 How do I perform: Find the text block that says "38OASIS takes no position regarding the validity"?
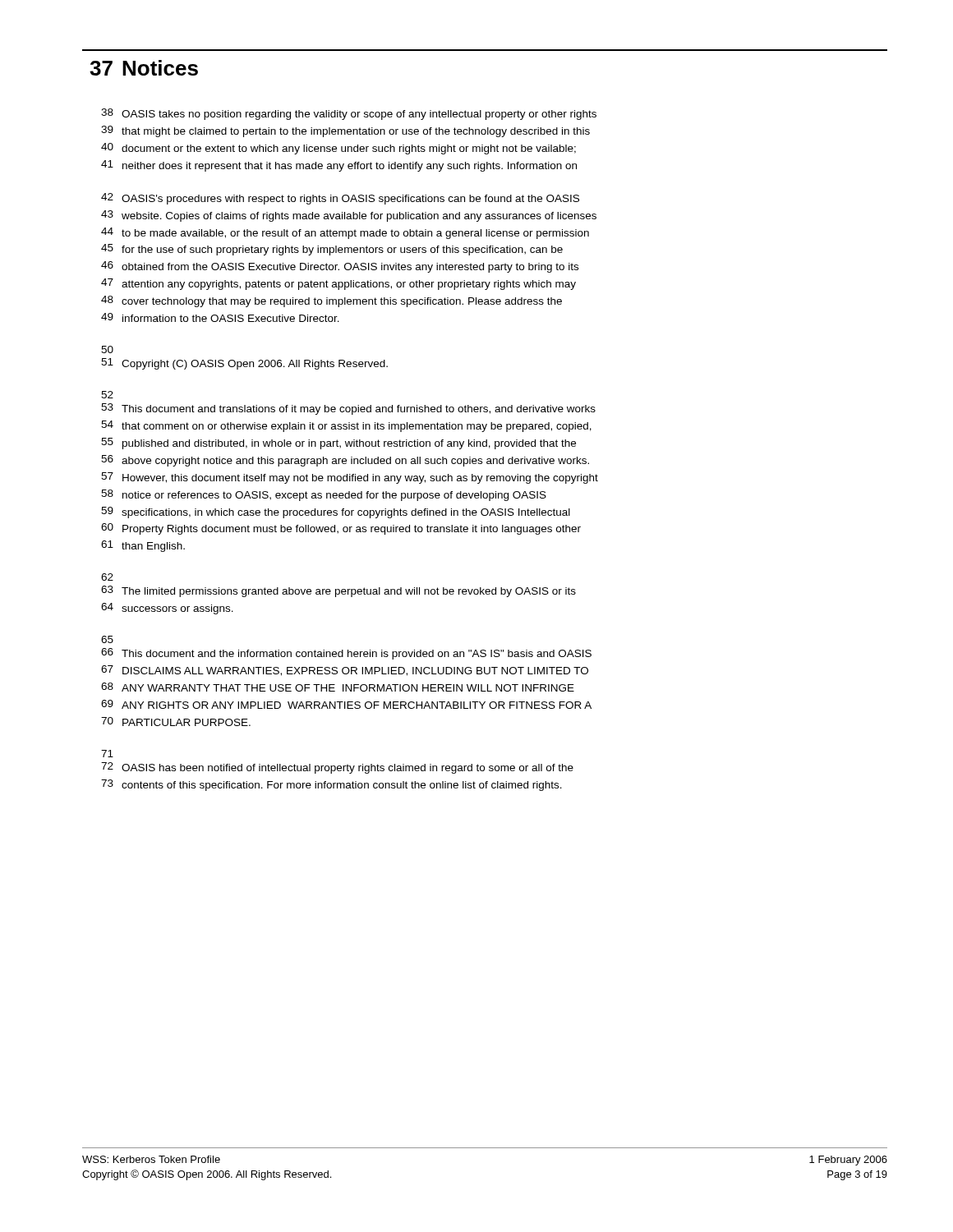(x=485, y=140)
